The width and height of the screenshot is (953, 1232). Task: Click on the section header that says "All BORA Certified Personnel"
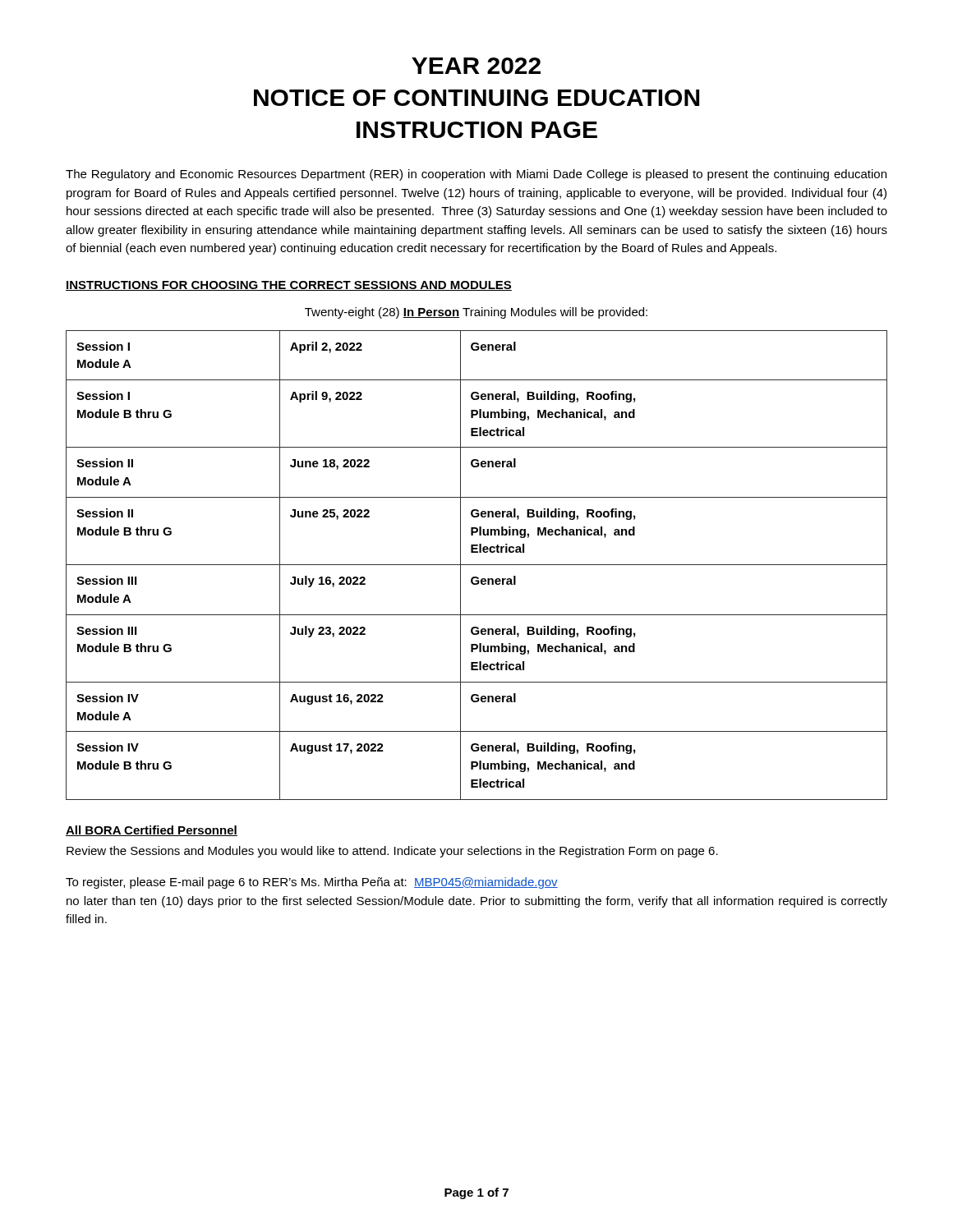[151, 830]
